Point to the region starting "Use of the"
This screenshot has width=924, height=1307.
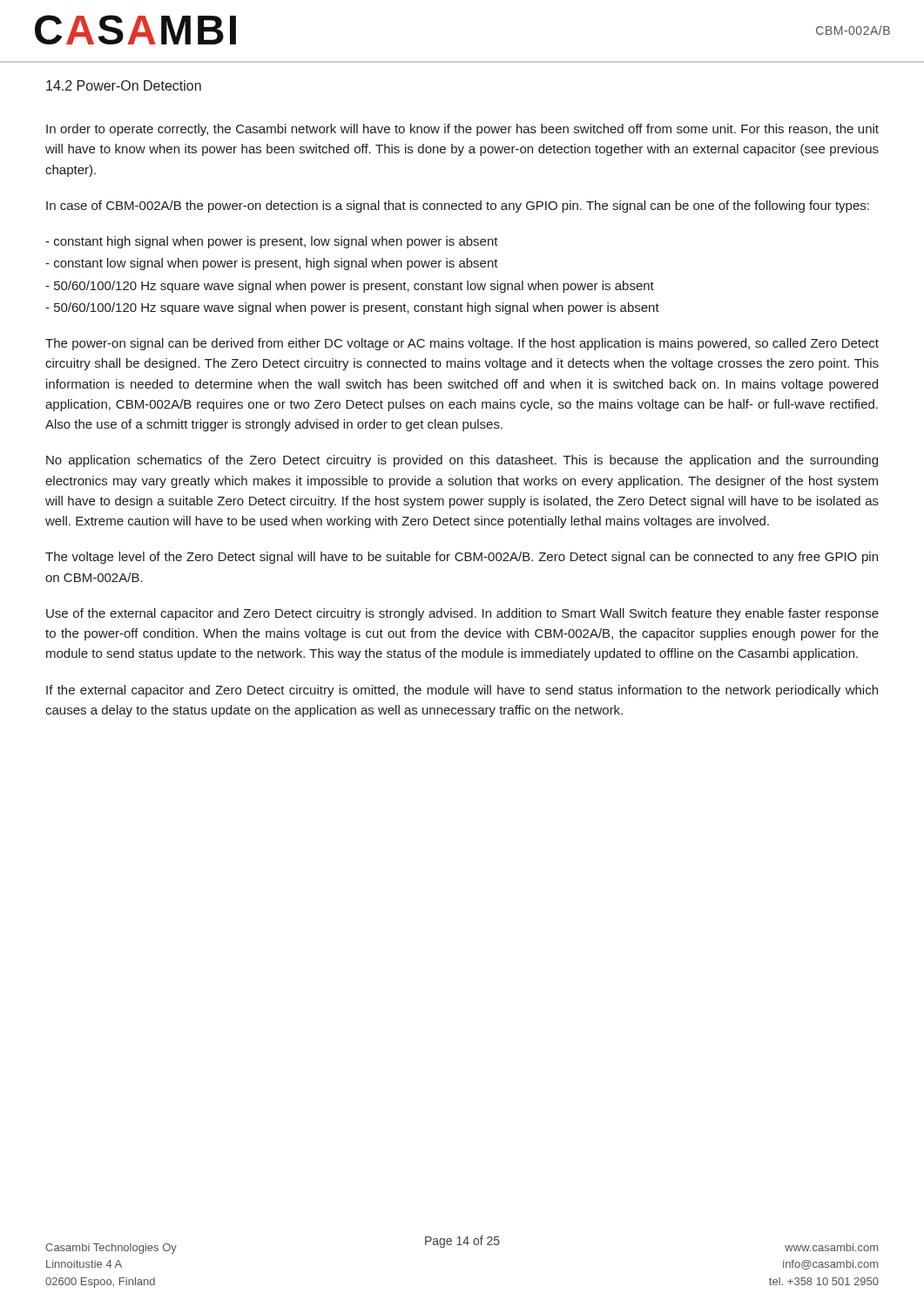(462, 633)
